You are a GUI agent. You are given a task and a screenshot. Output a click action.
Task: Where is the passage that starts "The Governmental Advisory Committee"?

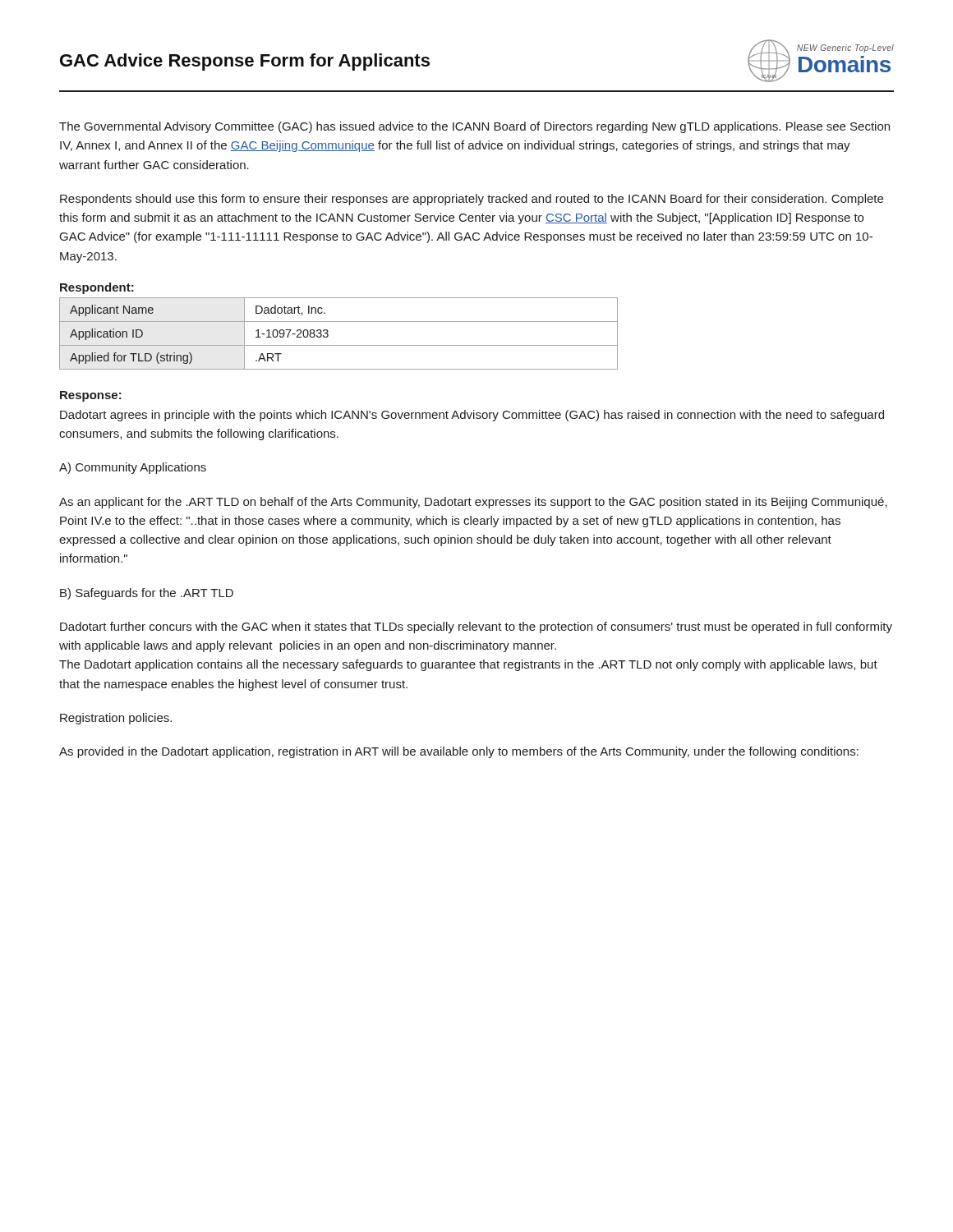point(475,145)
